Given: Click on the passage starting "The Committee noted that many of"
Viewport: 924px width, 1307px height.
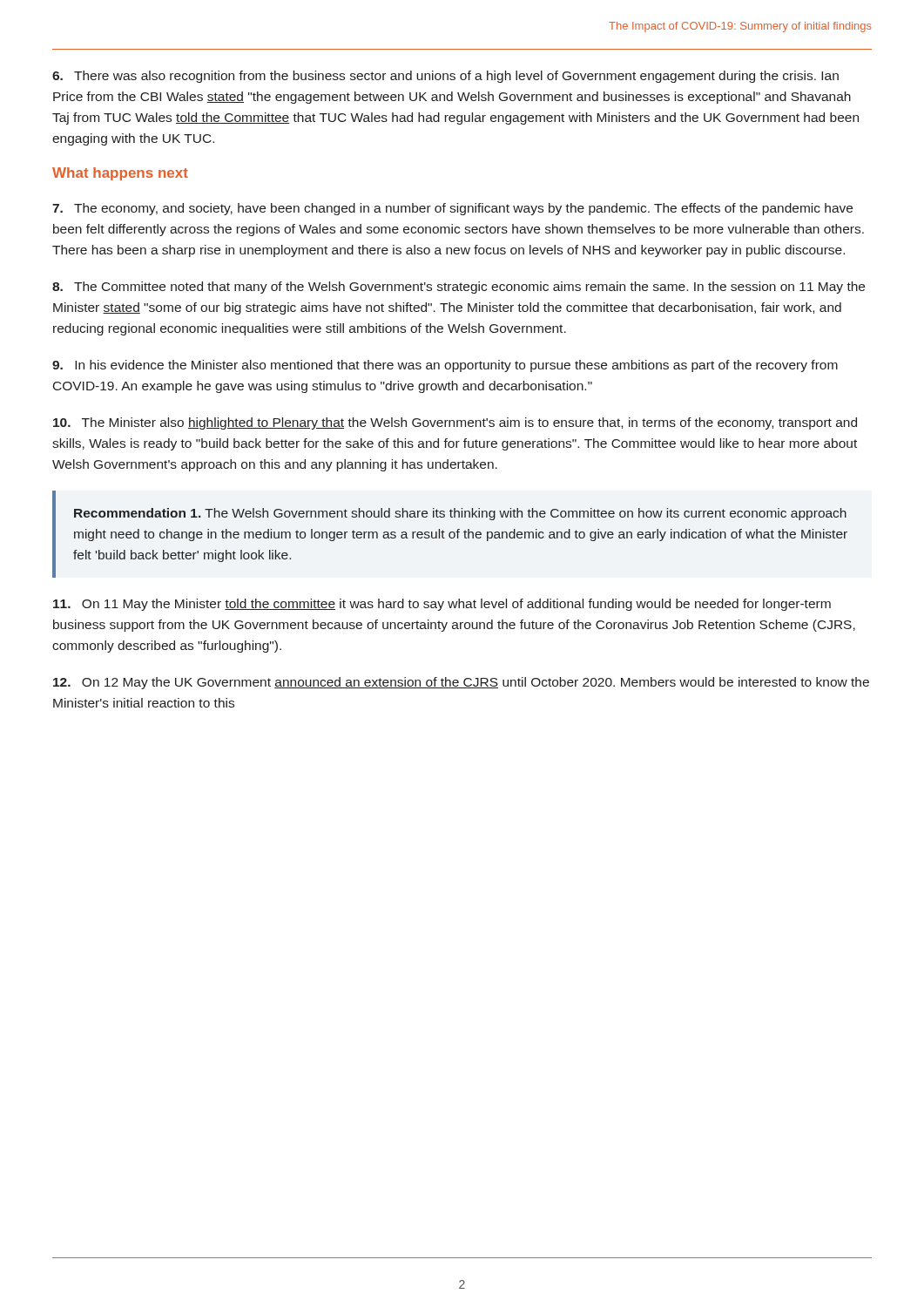Looking at the screenshot, I should tap(459, 307).
